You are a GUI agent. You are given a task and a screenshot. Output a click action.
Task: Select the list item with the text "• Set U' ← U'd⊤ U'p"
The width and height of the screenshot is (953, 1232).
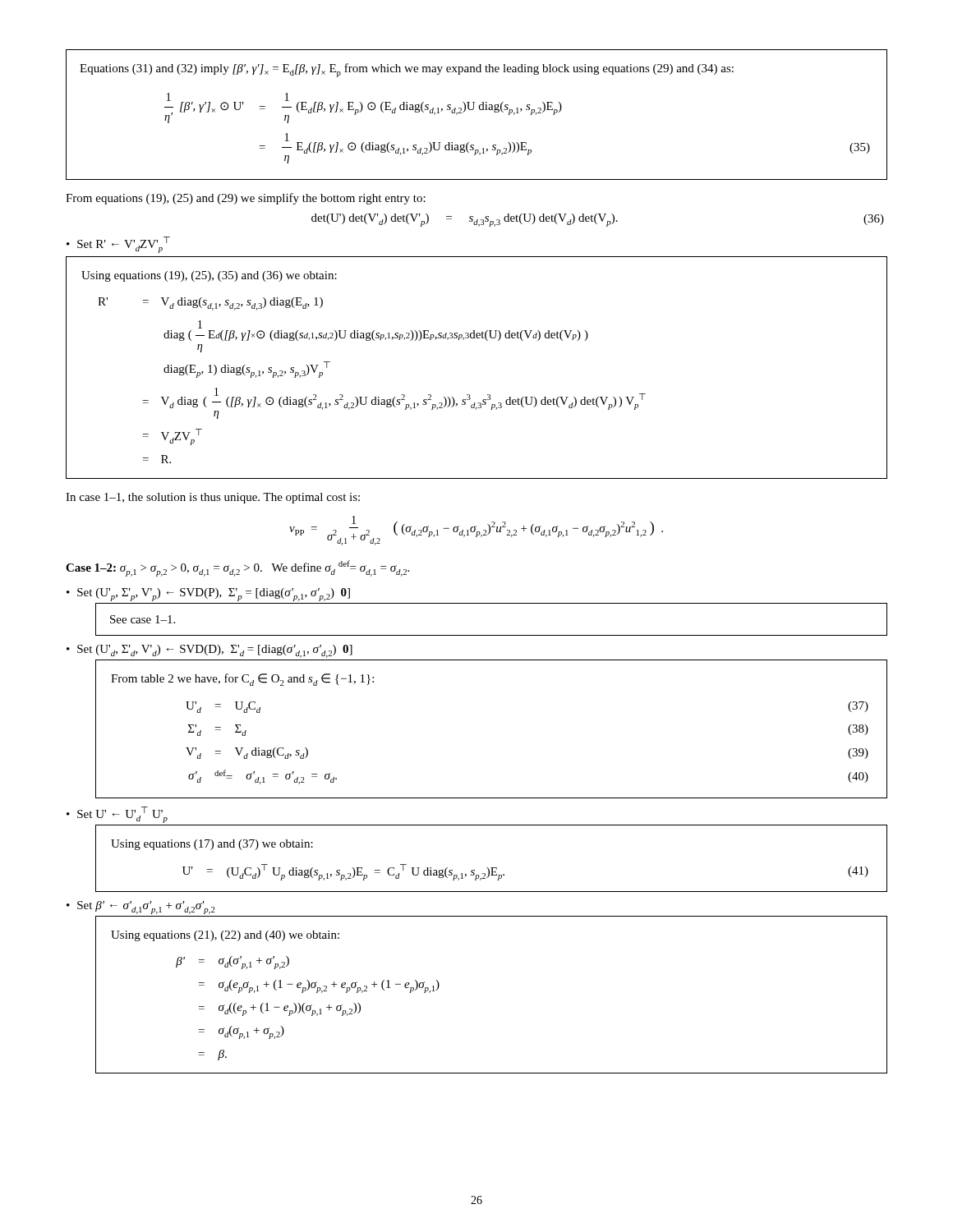[117, 814]
